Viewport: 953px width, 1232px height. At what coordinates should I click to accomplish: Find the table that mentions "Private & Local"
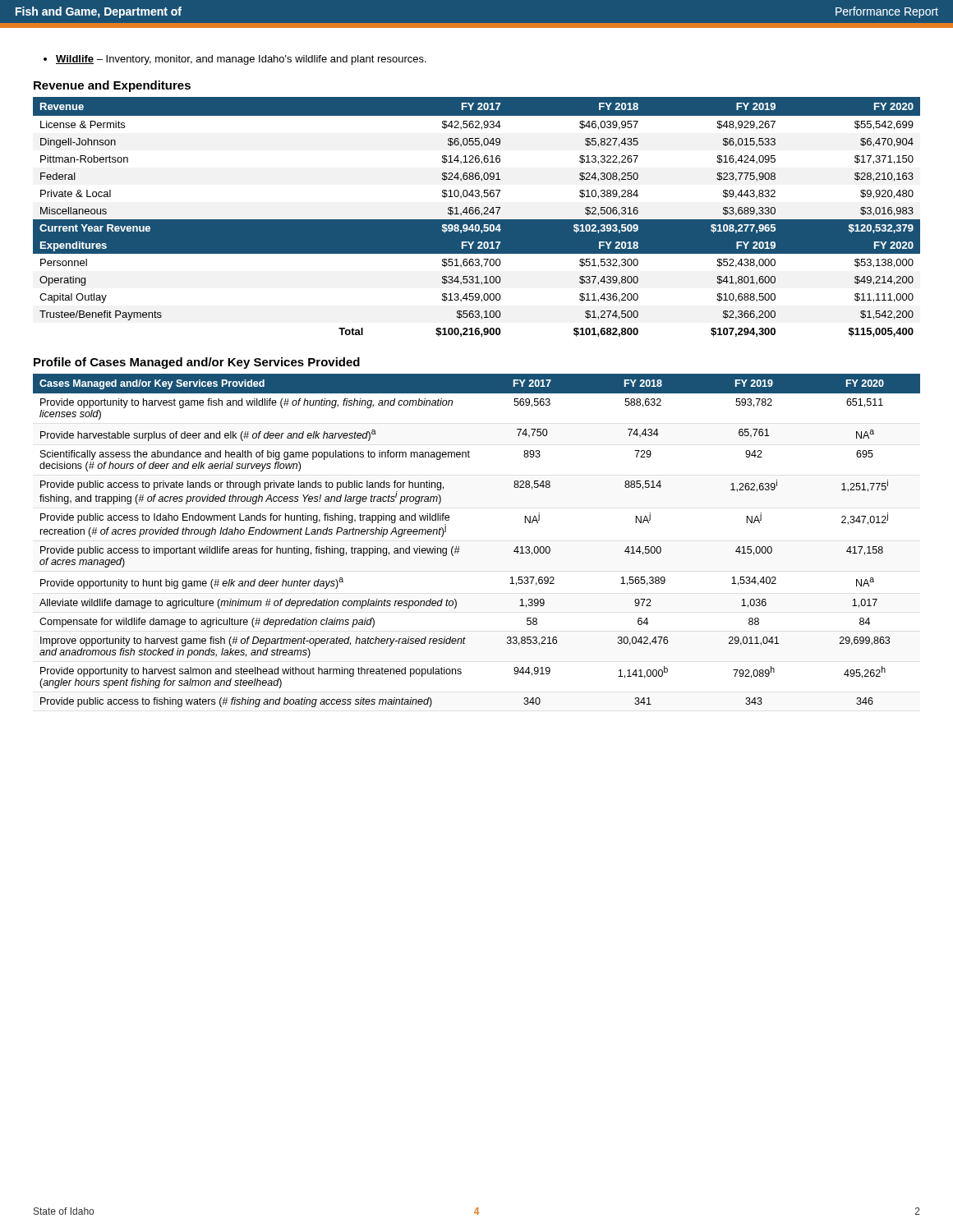(x=476, y=218)
